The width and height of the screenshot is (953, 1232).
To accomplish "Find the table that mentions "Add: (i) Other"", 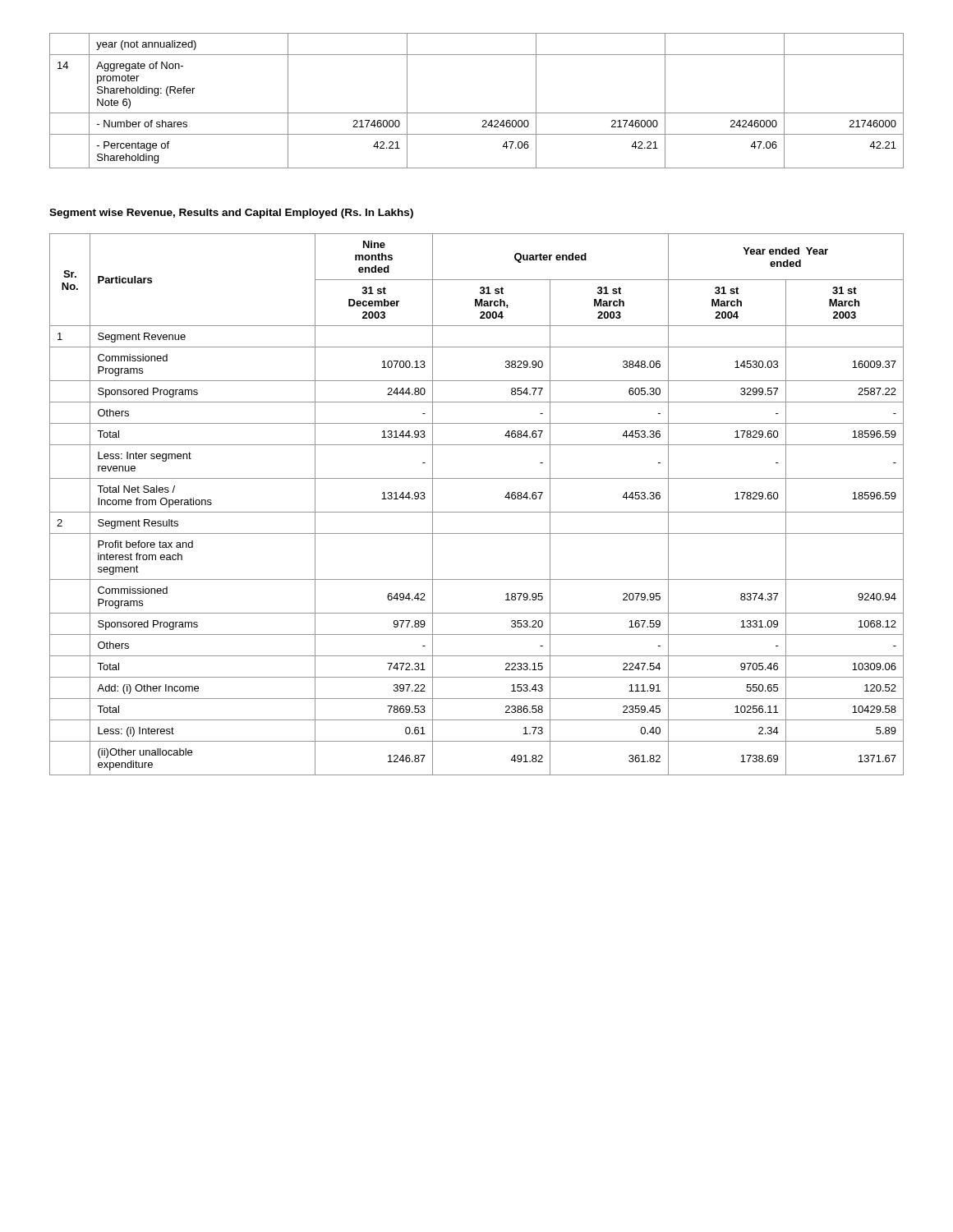I will [x=476, y=504].
